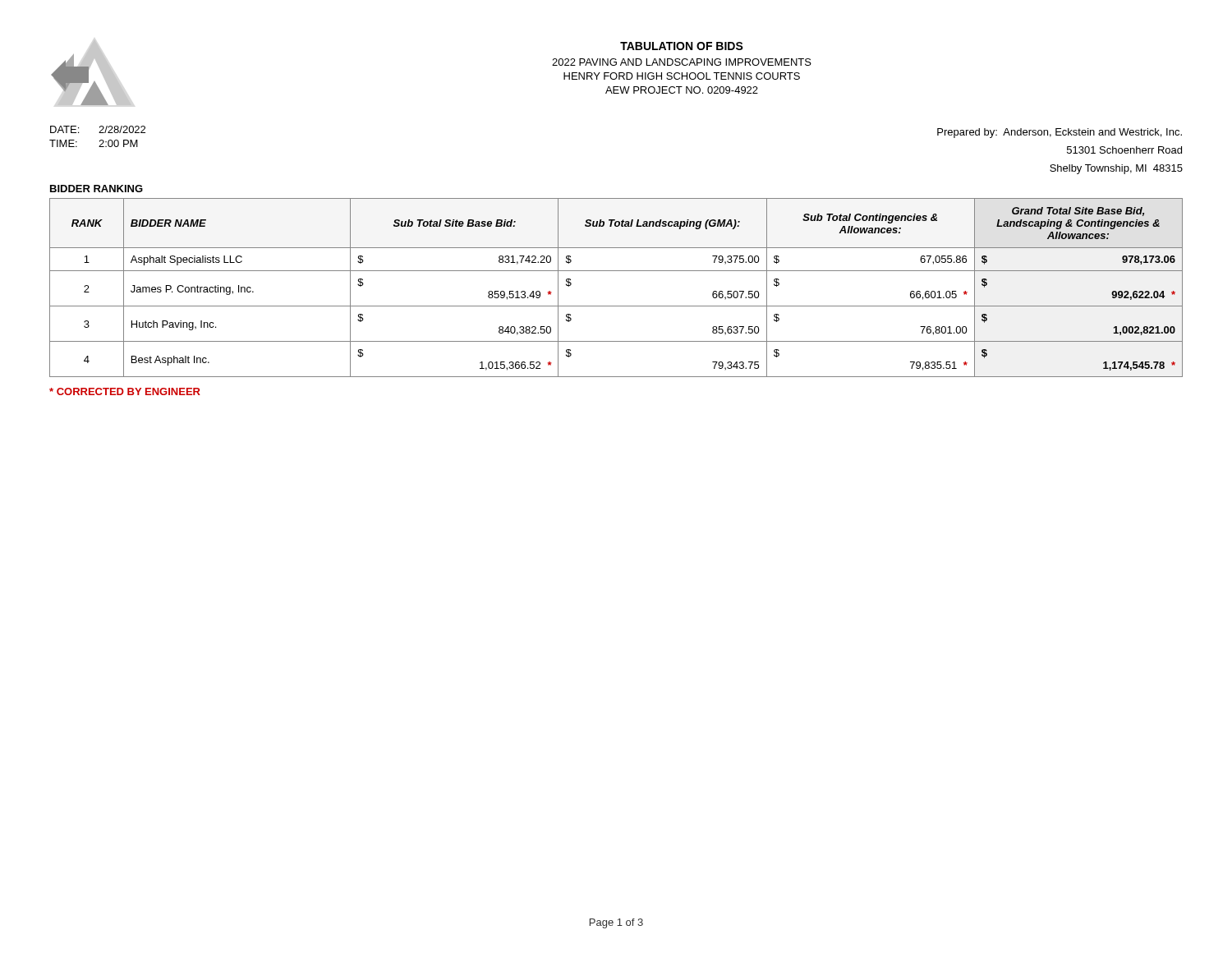The height and width of the screenshot is (953, 1232).
Task: Find the passage starting "DATE: 2/28/2022 TIME: 2:00 PM"
Action: pos(98,129)
